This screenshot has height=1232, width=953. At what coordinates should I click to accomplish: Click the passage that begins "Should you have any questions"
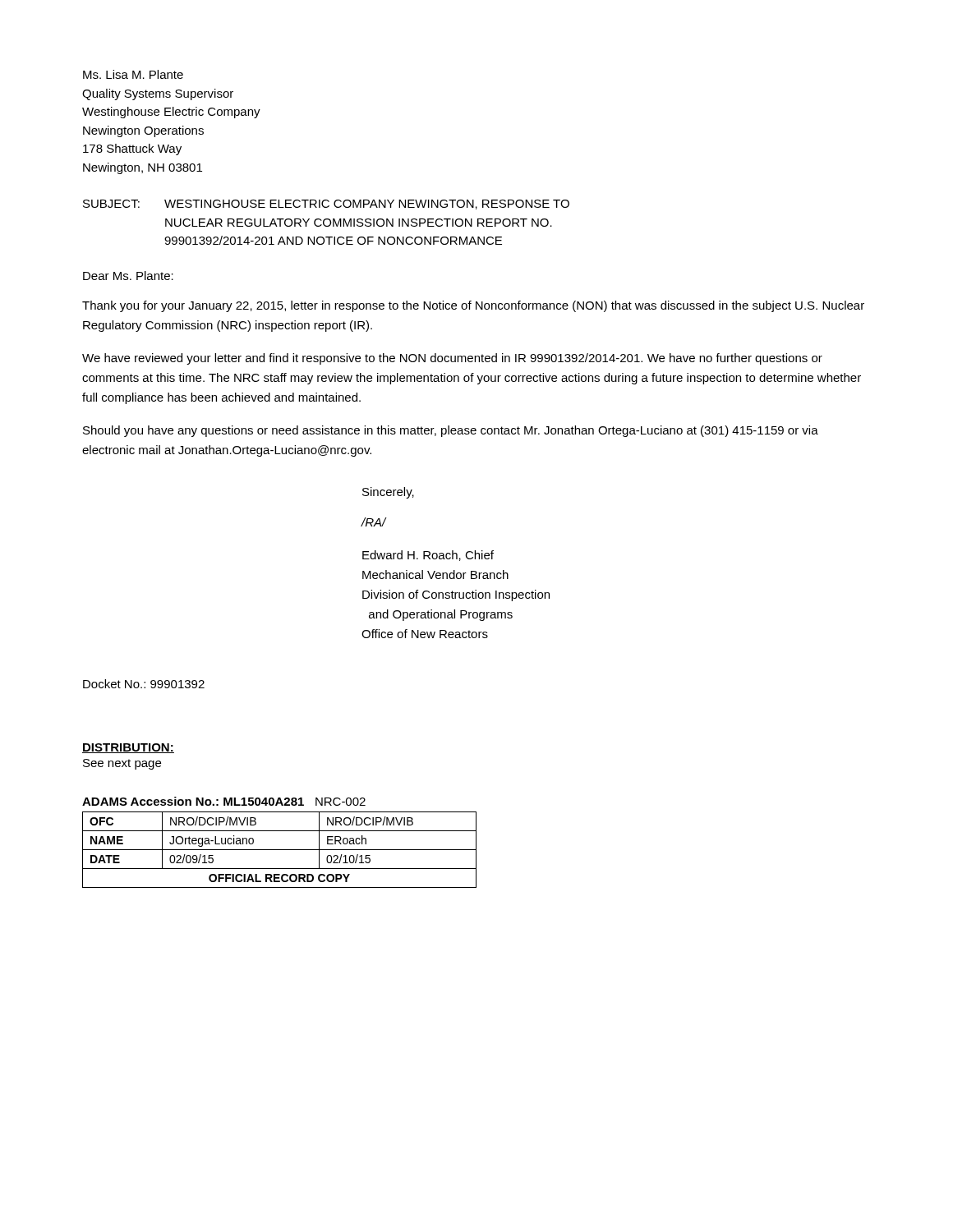pos(450,439)
